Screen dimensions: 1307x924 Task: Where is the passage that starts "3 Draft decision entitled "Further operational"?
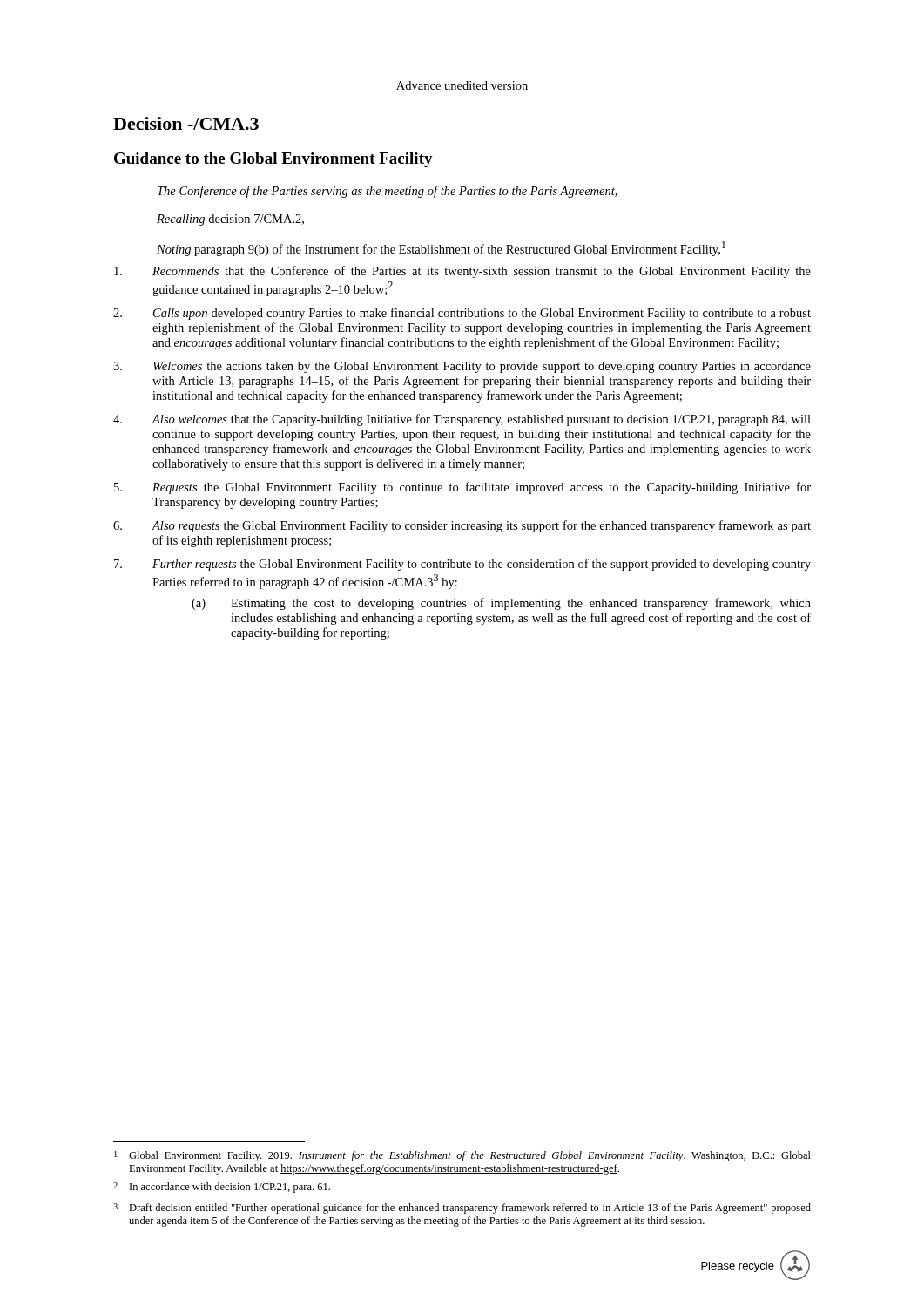coord(462,1215)
